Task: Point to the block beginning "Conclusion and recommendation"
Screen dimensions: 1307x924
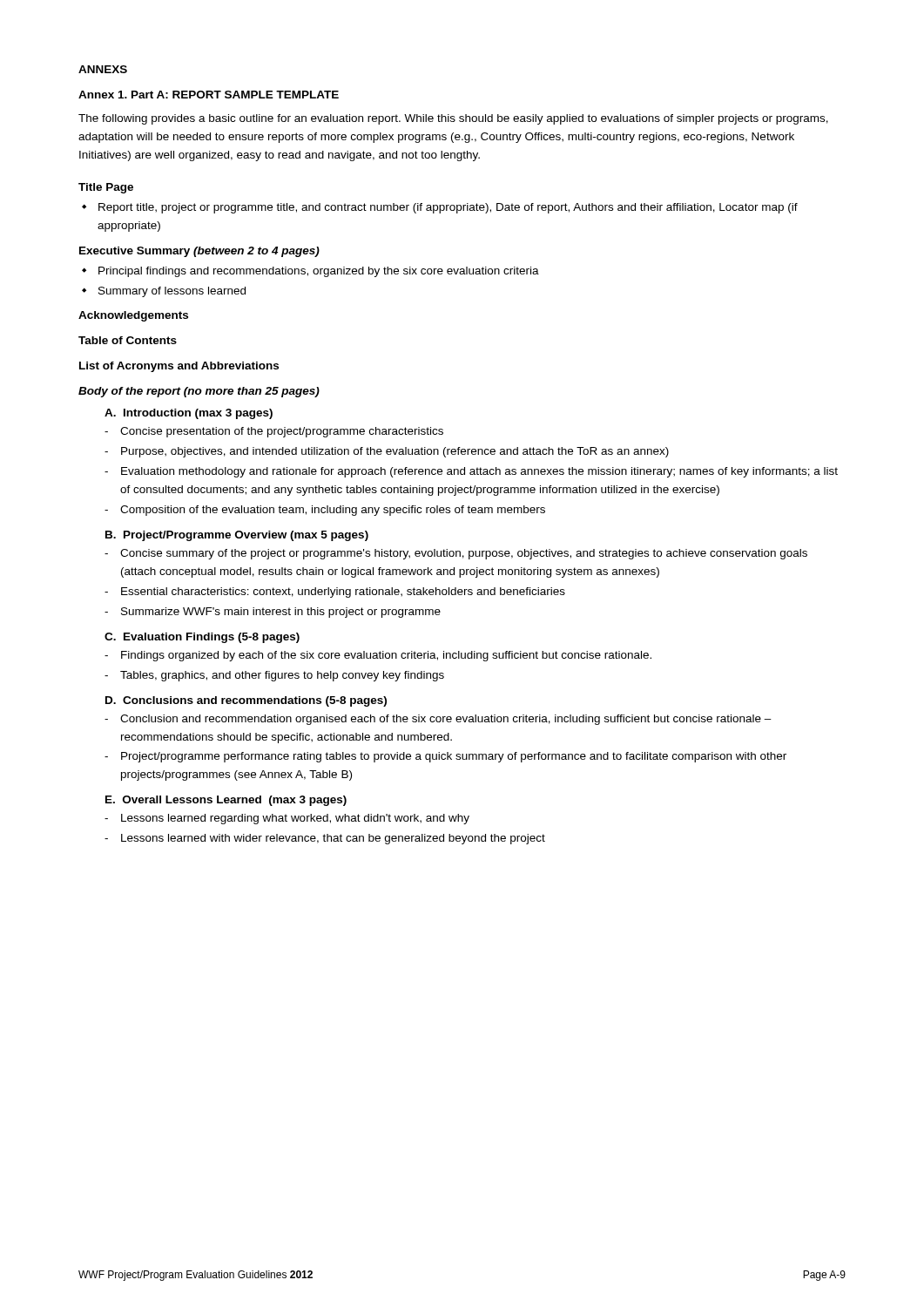Action: 446,727
